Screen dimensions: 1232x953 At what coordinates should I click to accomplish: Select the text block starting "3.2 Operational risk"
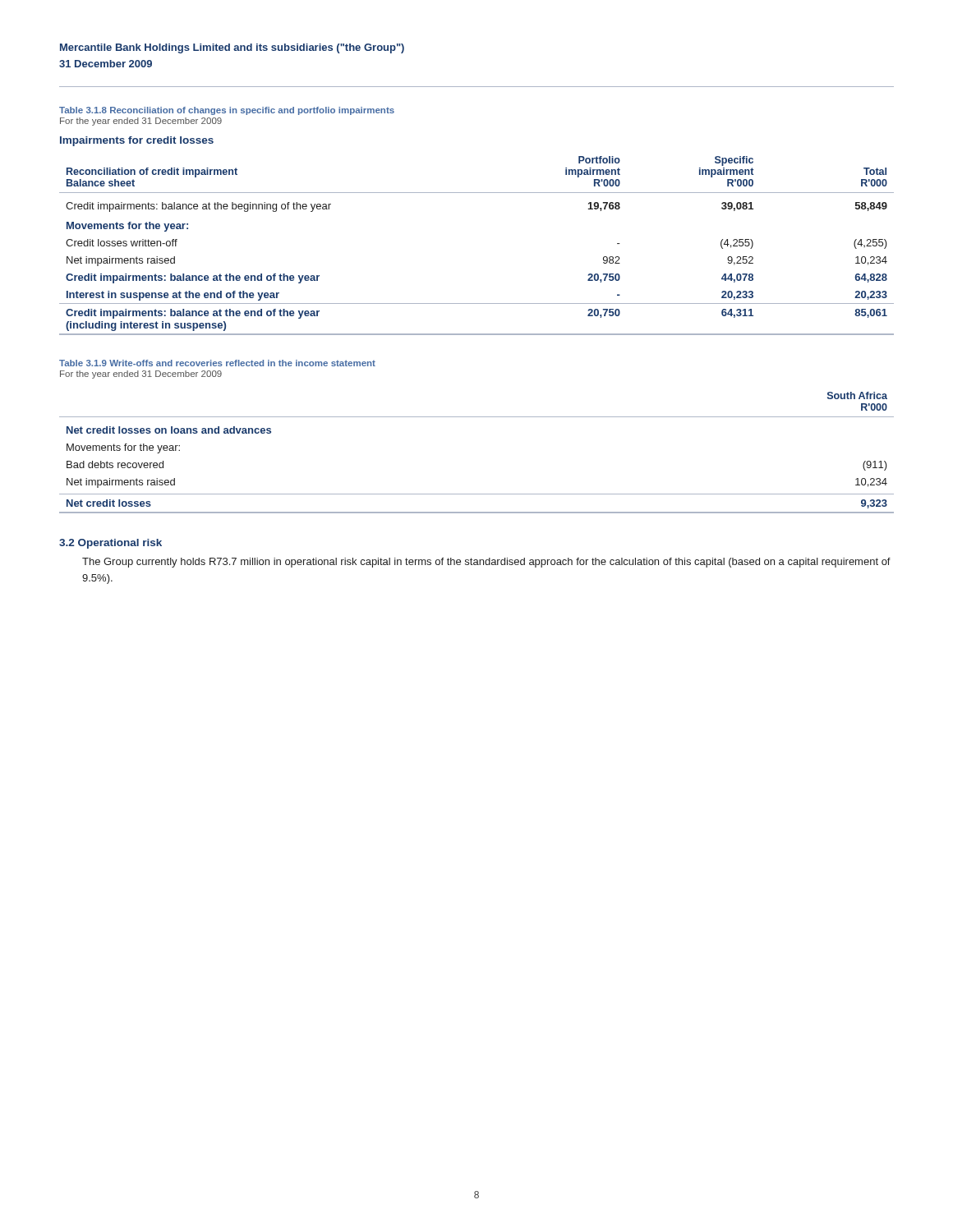click(x=111, y=542)
